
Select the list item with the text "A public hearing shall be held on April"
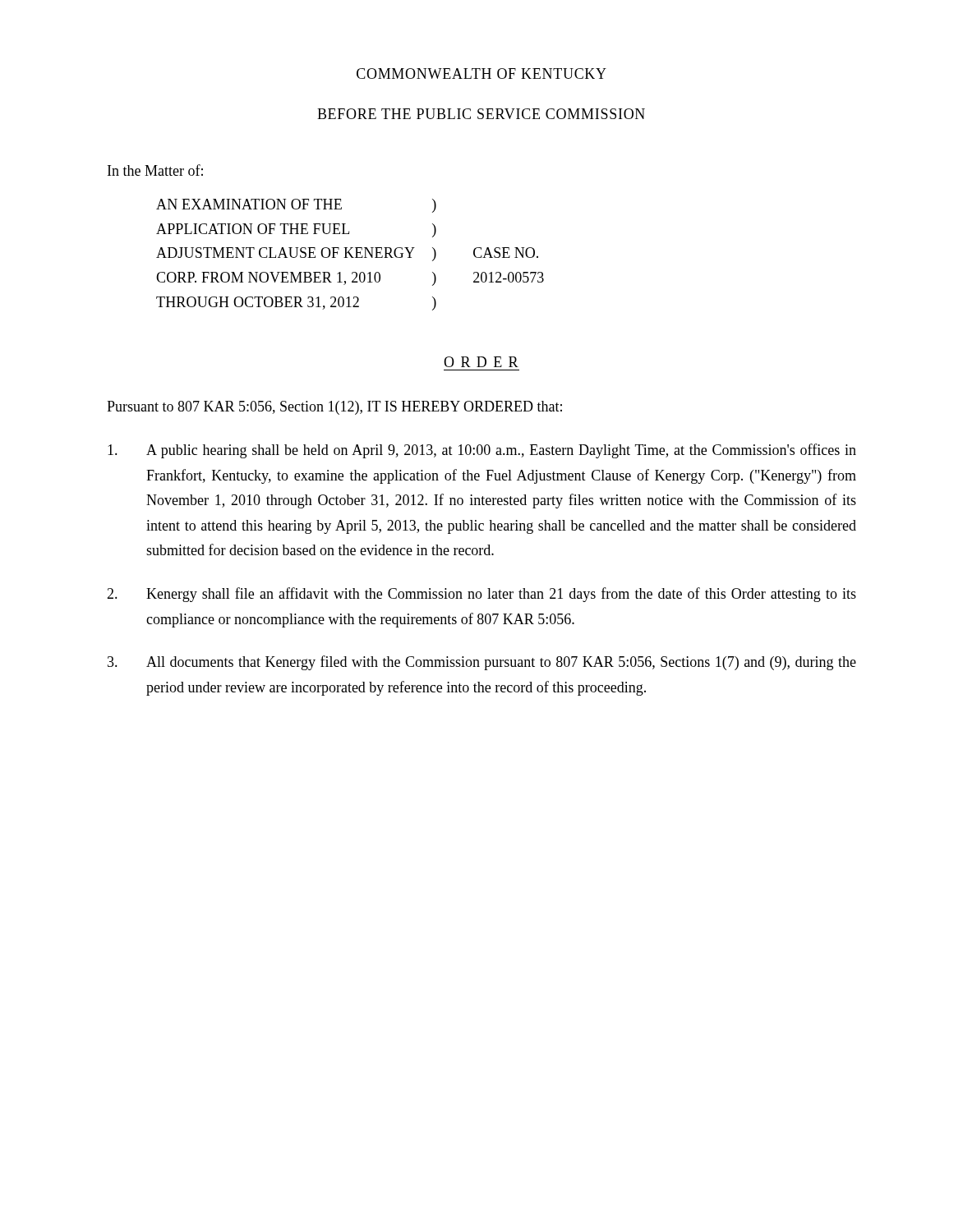[482, 501]
